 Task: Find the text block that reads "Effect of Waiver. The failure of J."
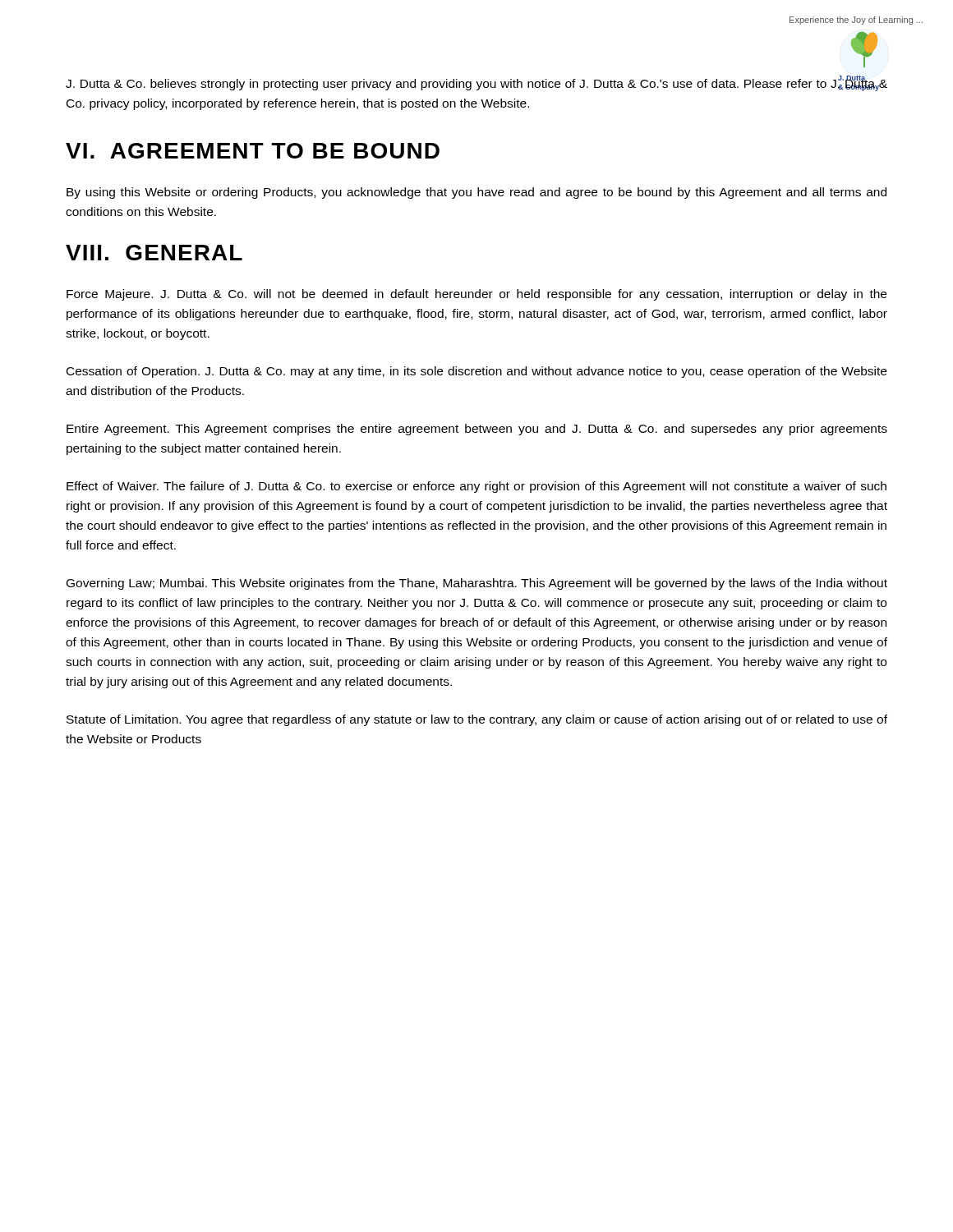click(476, 516)
